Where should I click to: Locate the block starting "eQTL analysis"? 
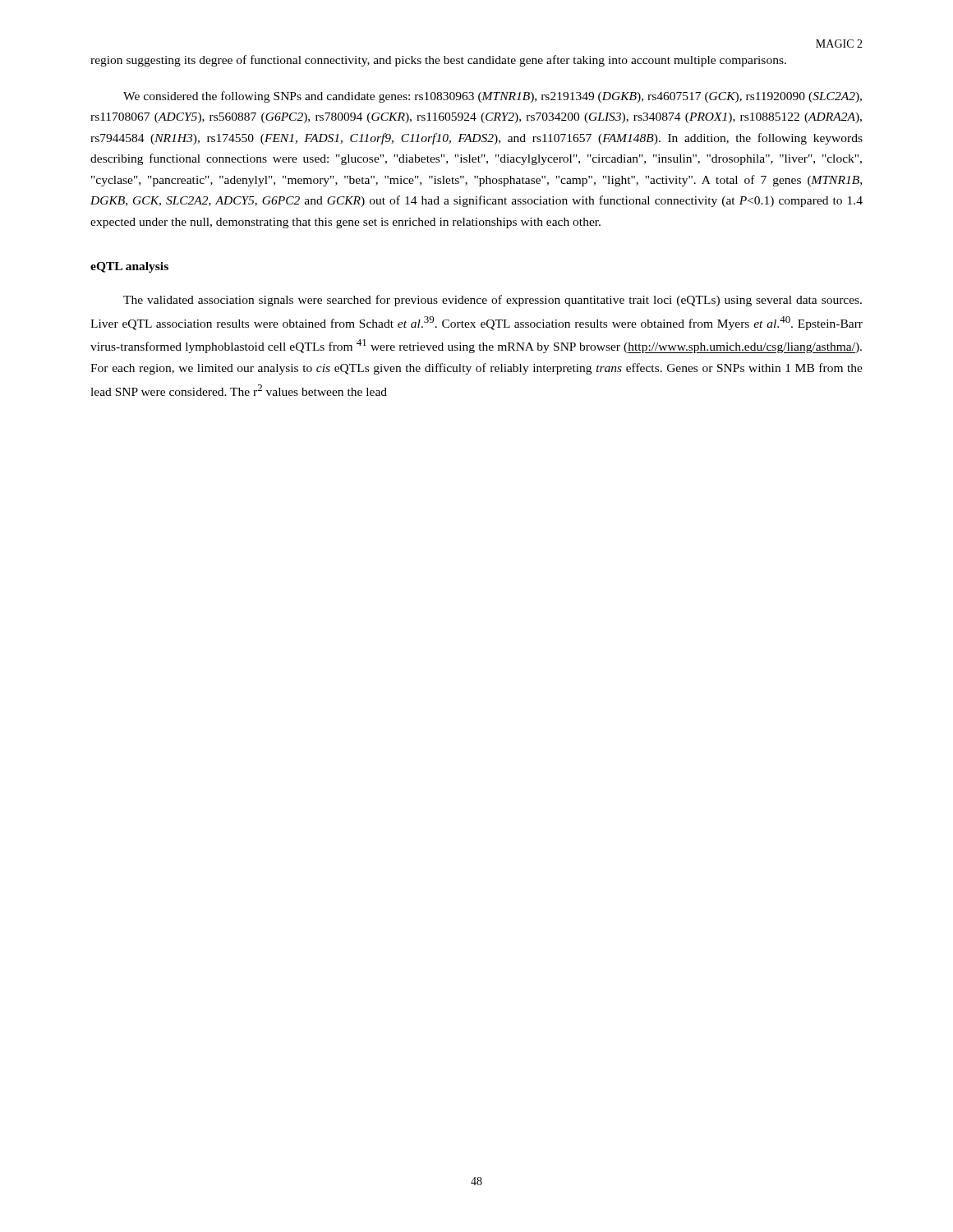(x=129, y=265)
